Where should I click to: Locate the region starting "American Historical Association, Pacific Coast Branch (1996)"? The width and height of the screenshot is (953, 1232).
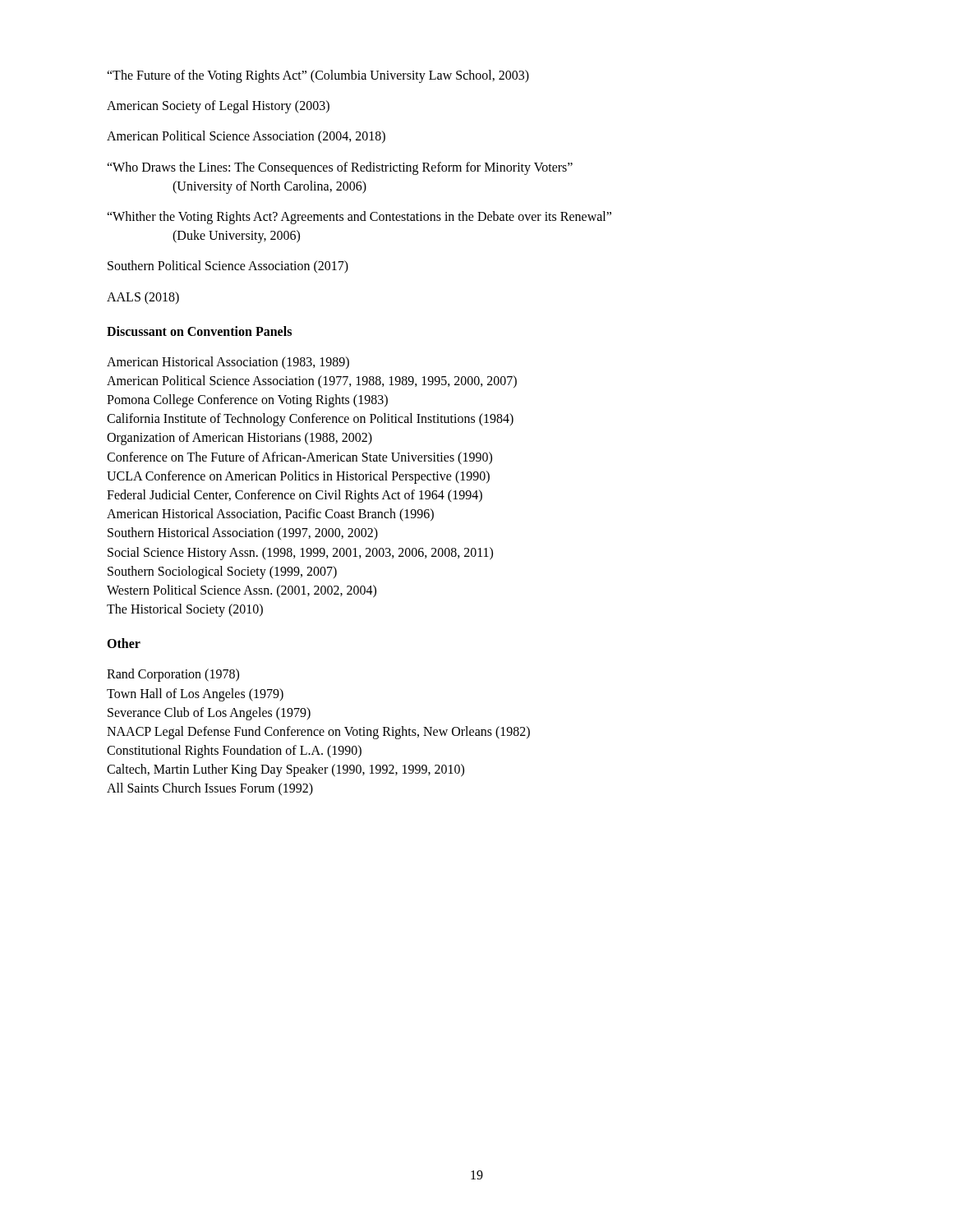[271, 514]
